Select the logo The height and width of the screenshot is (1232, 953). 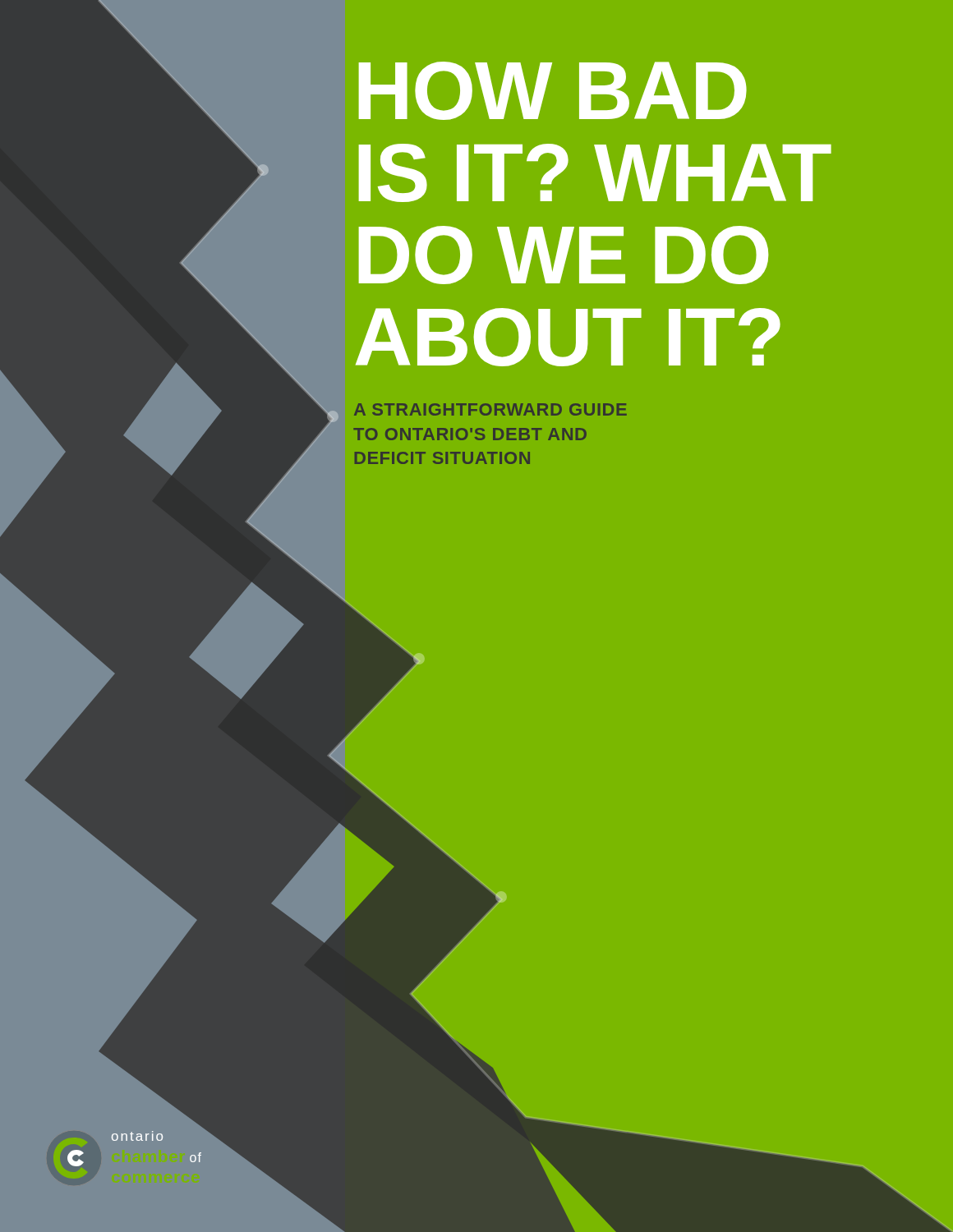point(124,1158)
